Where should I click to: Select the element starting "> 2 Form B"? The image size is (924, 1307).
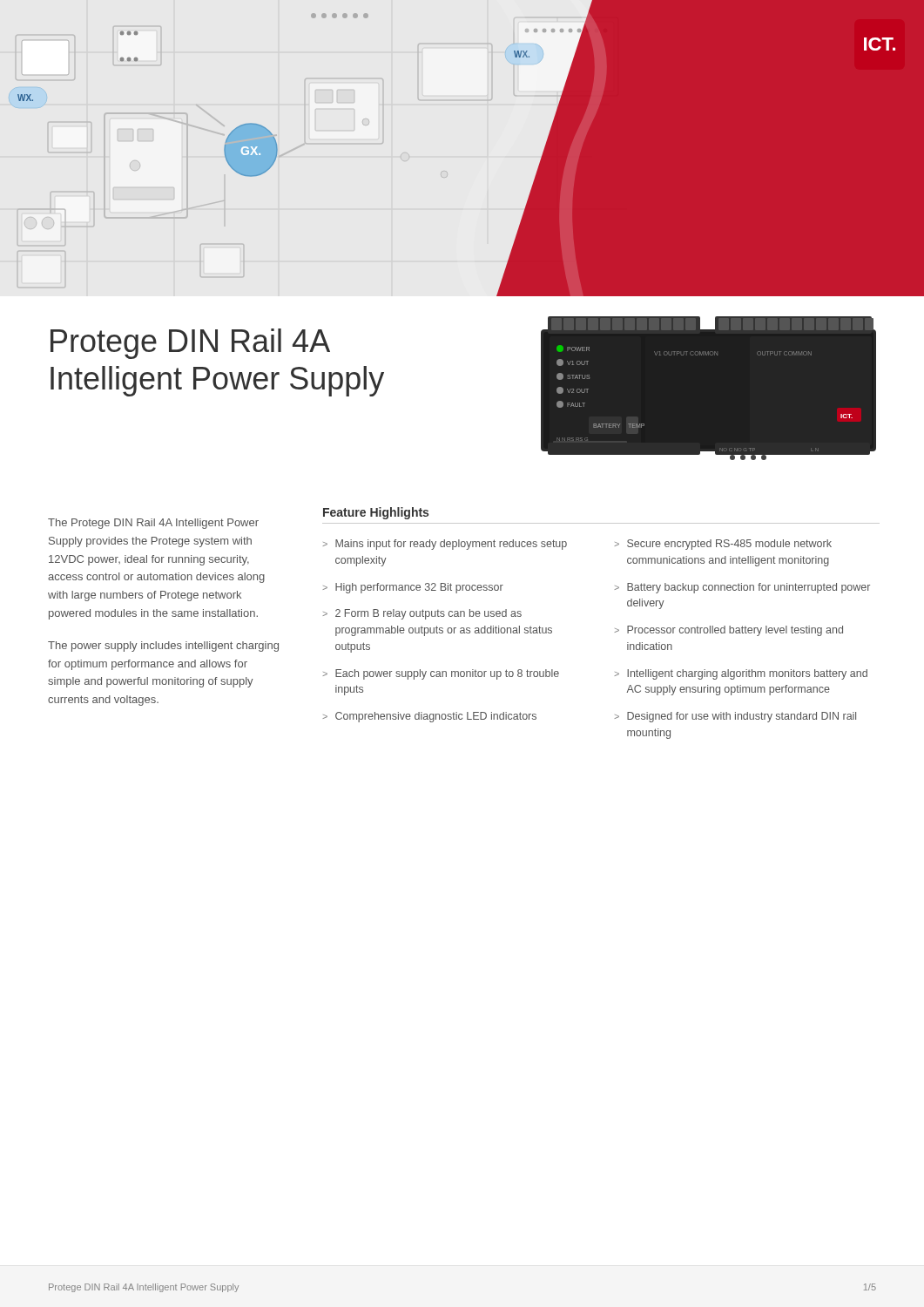455,630
